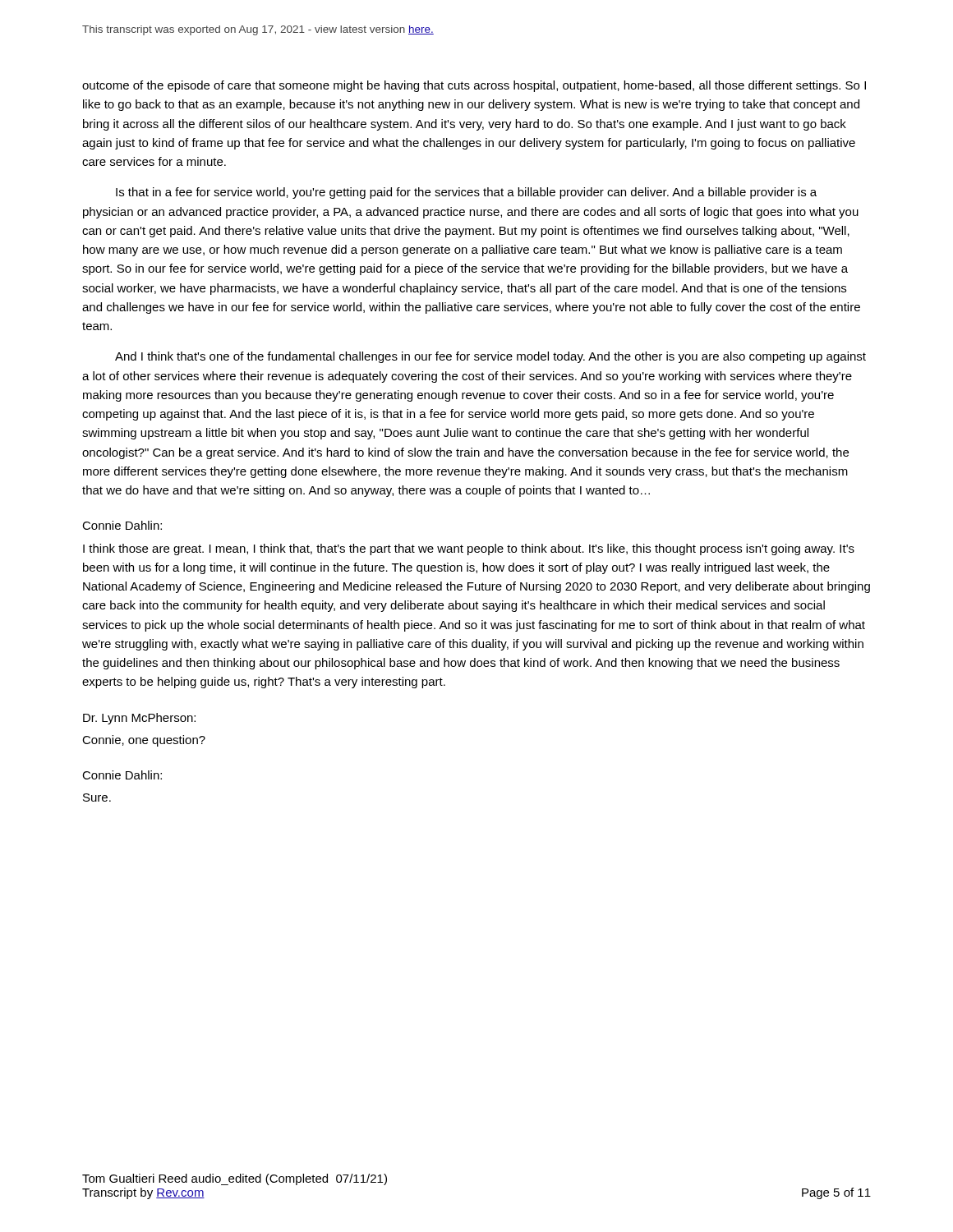Screen dimensions: 1232x953
Task: Point to "Dr. Lynn McPherson:"
Action: pyautogui.click(x=139, y=719)
